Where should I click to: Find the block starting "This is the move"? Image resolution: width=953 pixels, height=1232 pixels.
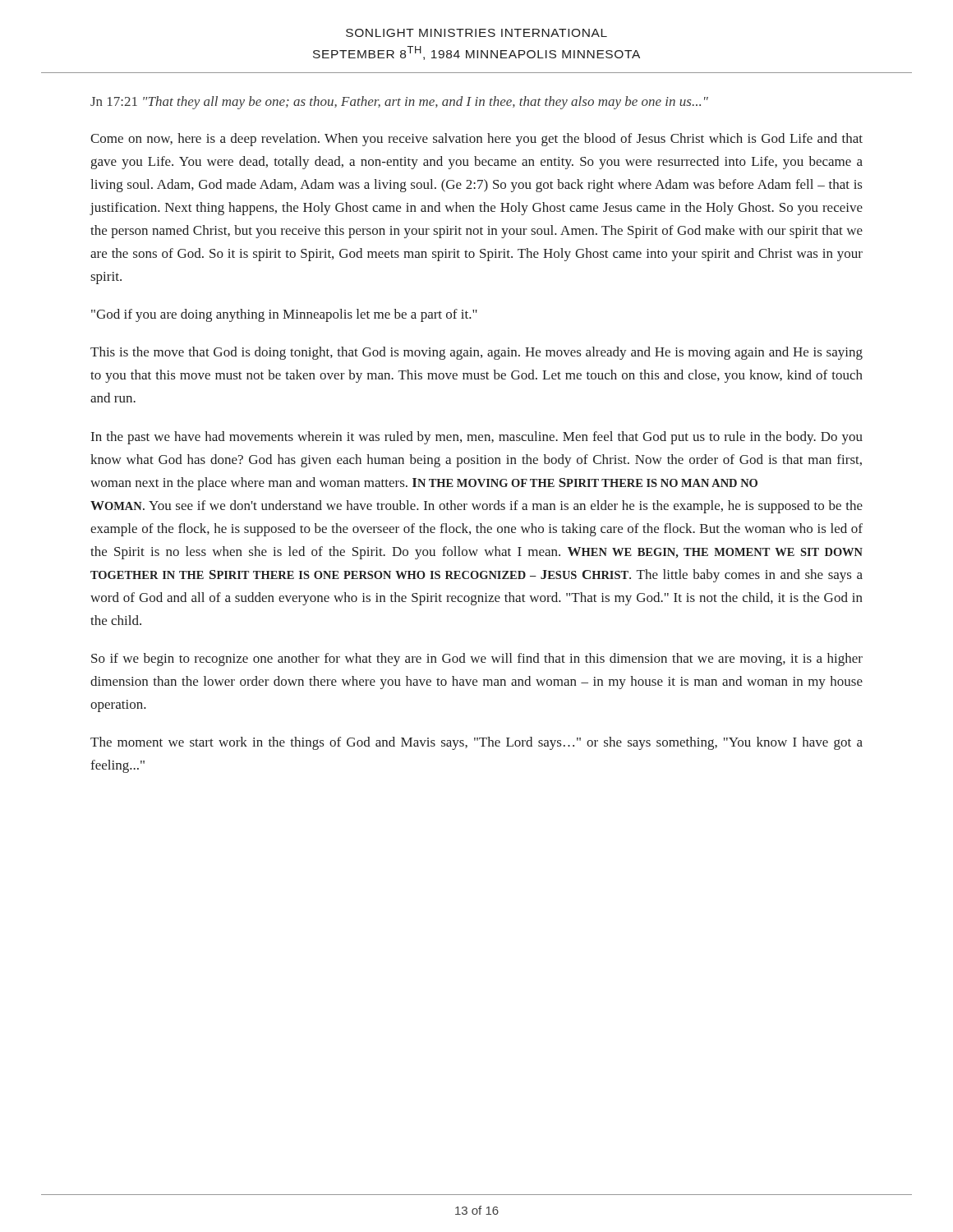476,375
